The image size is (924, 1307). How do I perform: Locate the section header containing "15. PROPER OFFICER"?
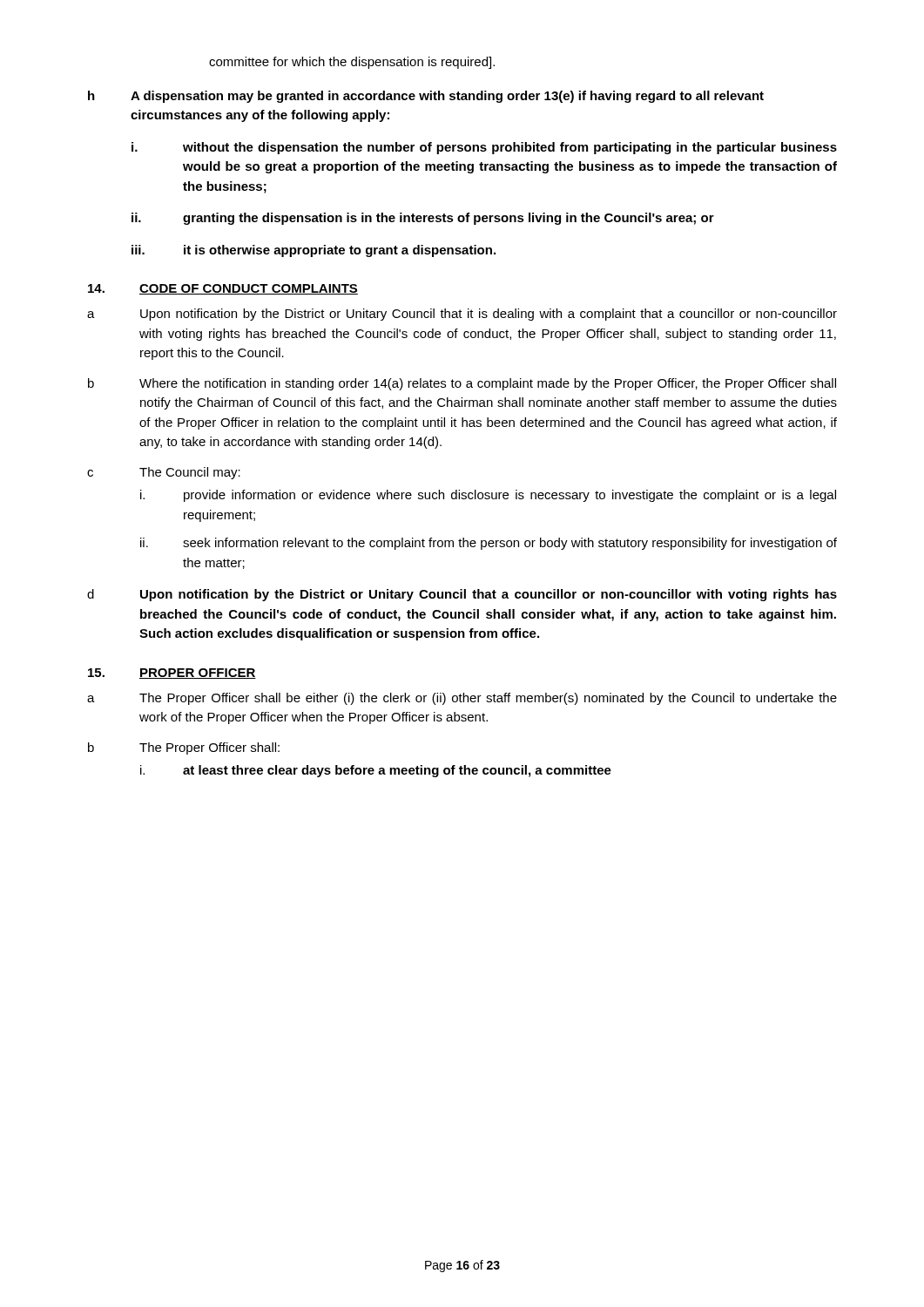pos(171,672)
